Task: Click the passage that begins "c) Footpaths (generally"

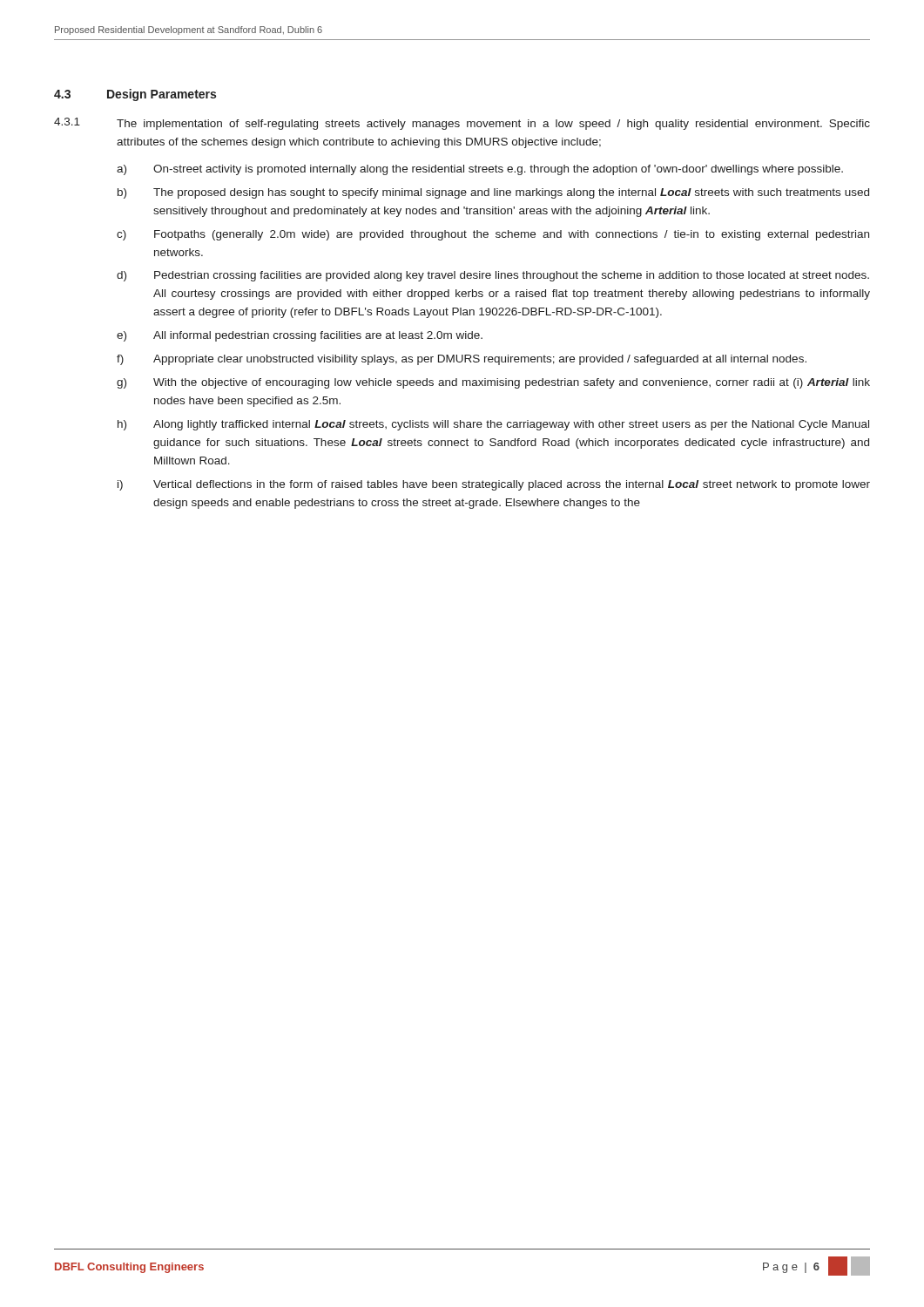Action: (x=493, y=244)
